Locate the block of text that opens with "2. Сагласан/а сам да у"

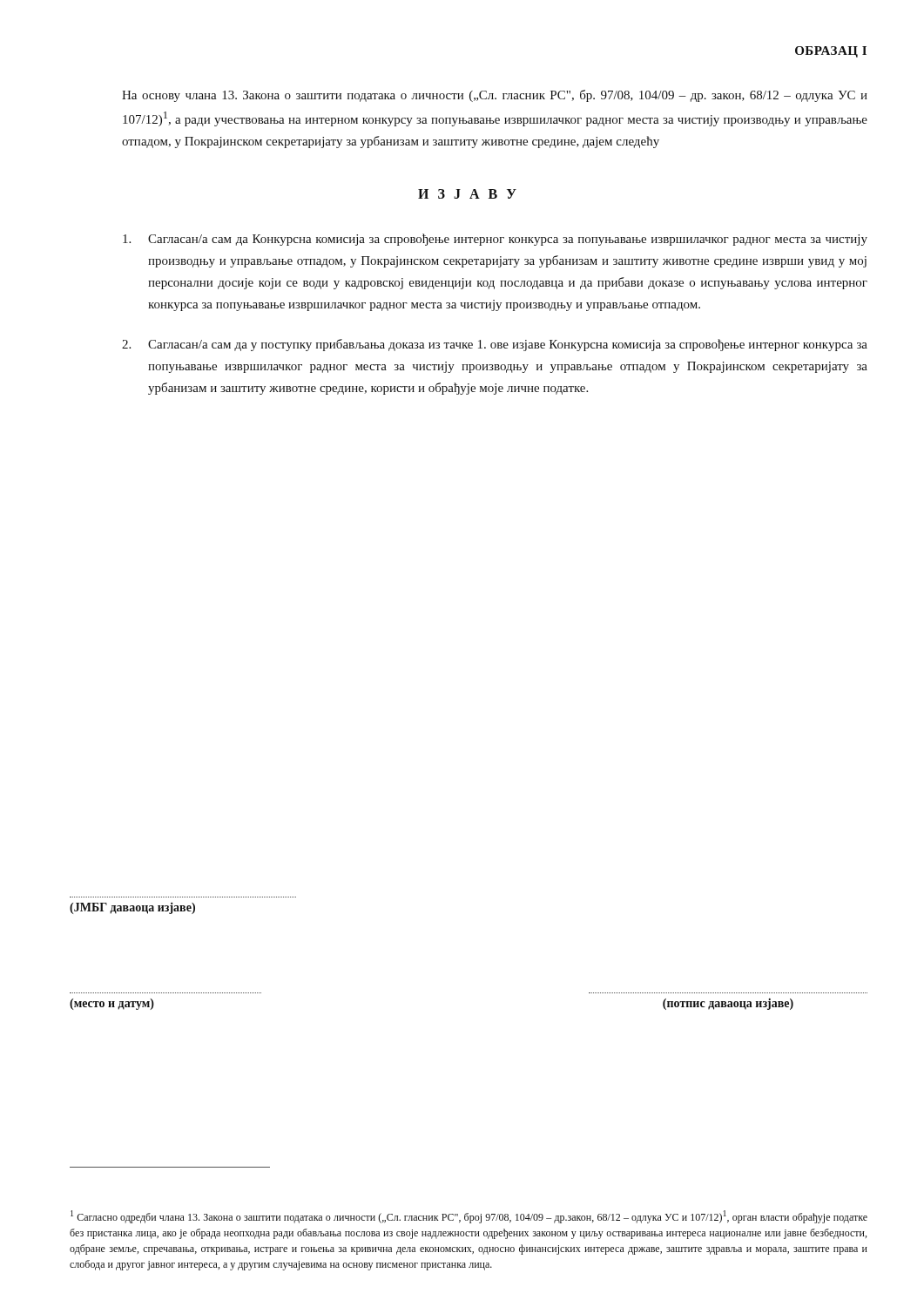[495, 366]
